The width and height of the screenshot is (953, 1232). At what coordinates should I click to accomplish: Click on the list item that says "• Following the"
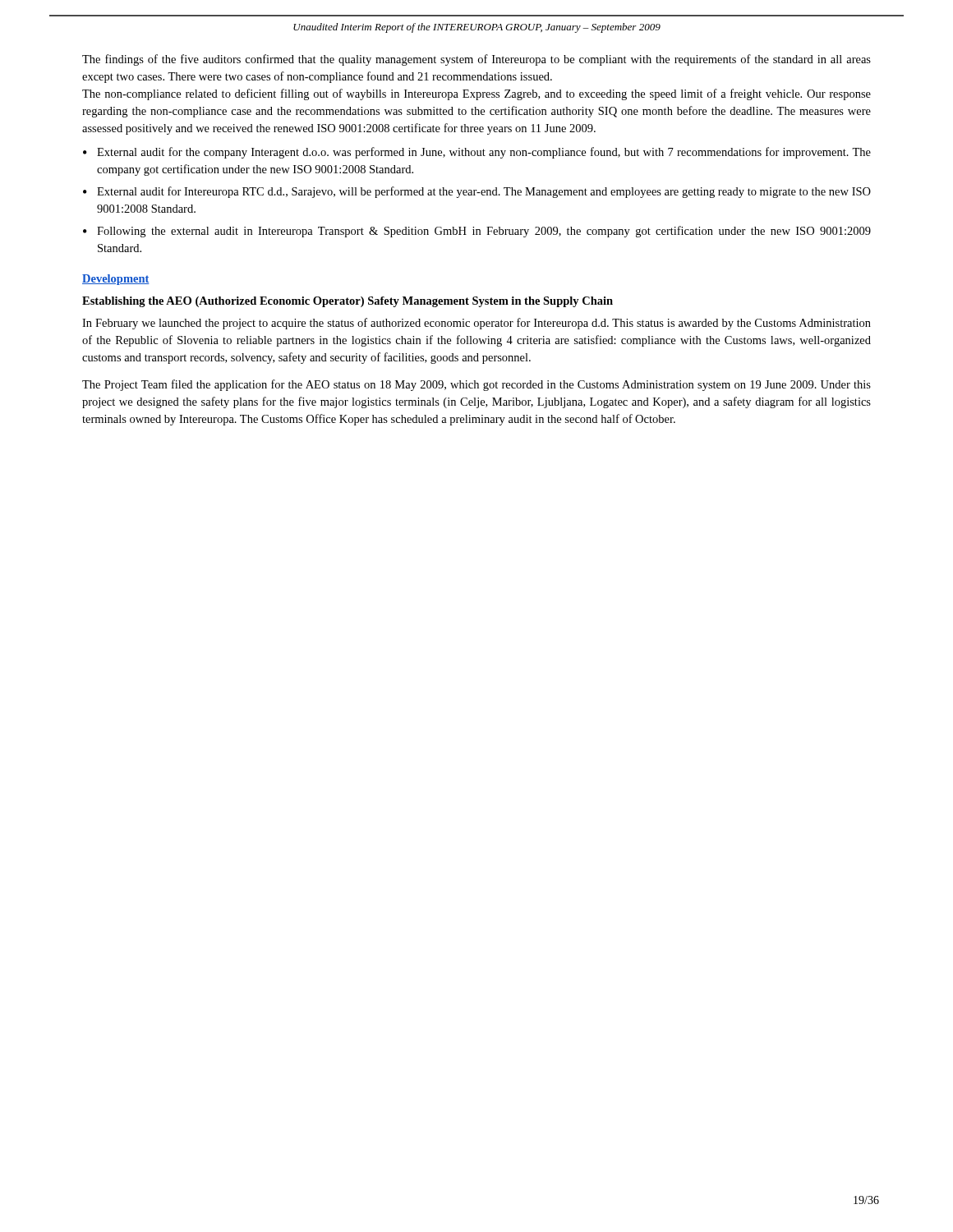pyautogui.click(x=476, y=240)
